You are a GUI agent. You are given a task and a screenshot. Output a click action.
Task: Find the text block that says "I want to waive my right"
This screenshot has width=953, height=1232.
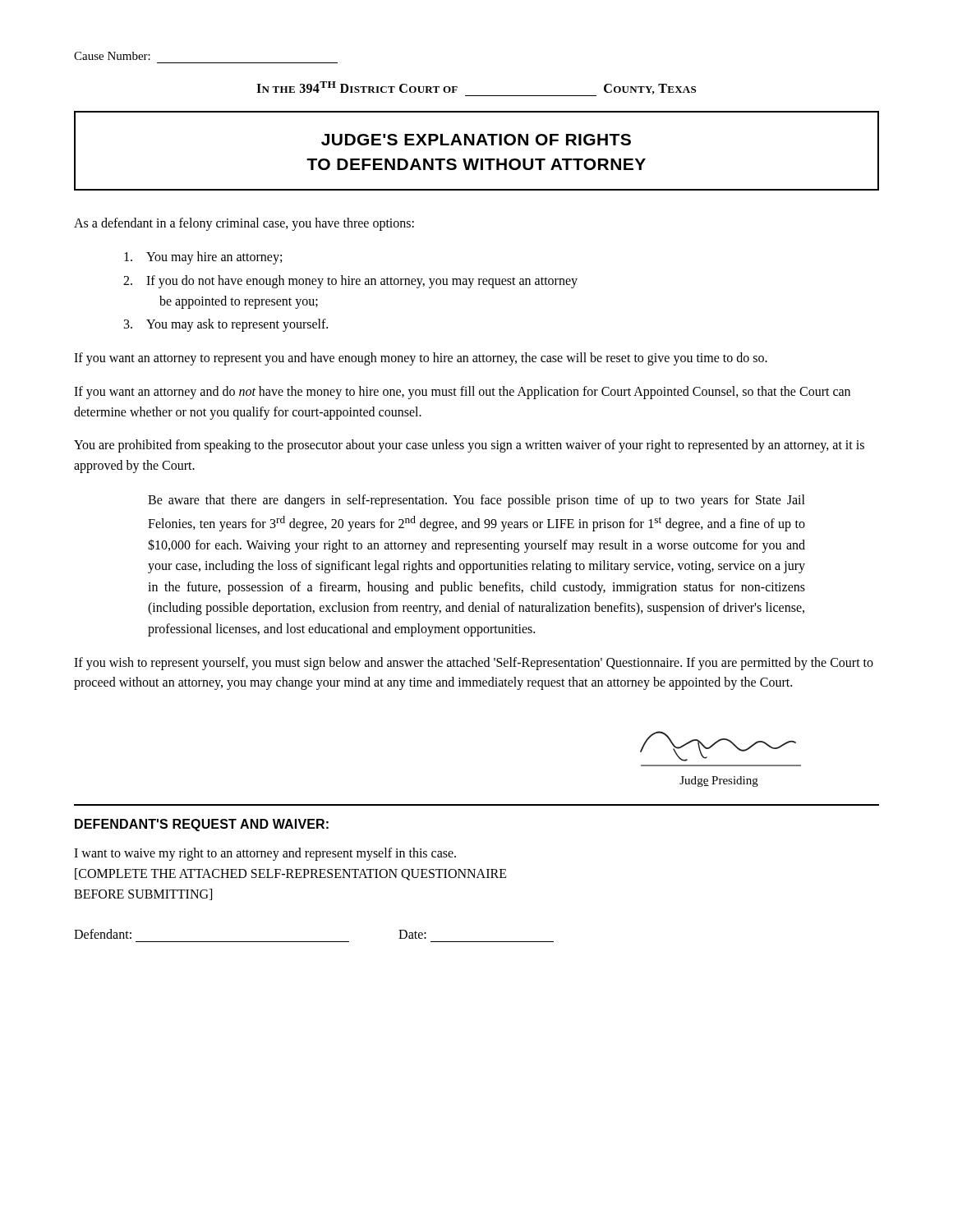tap(290, 873)
